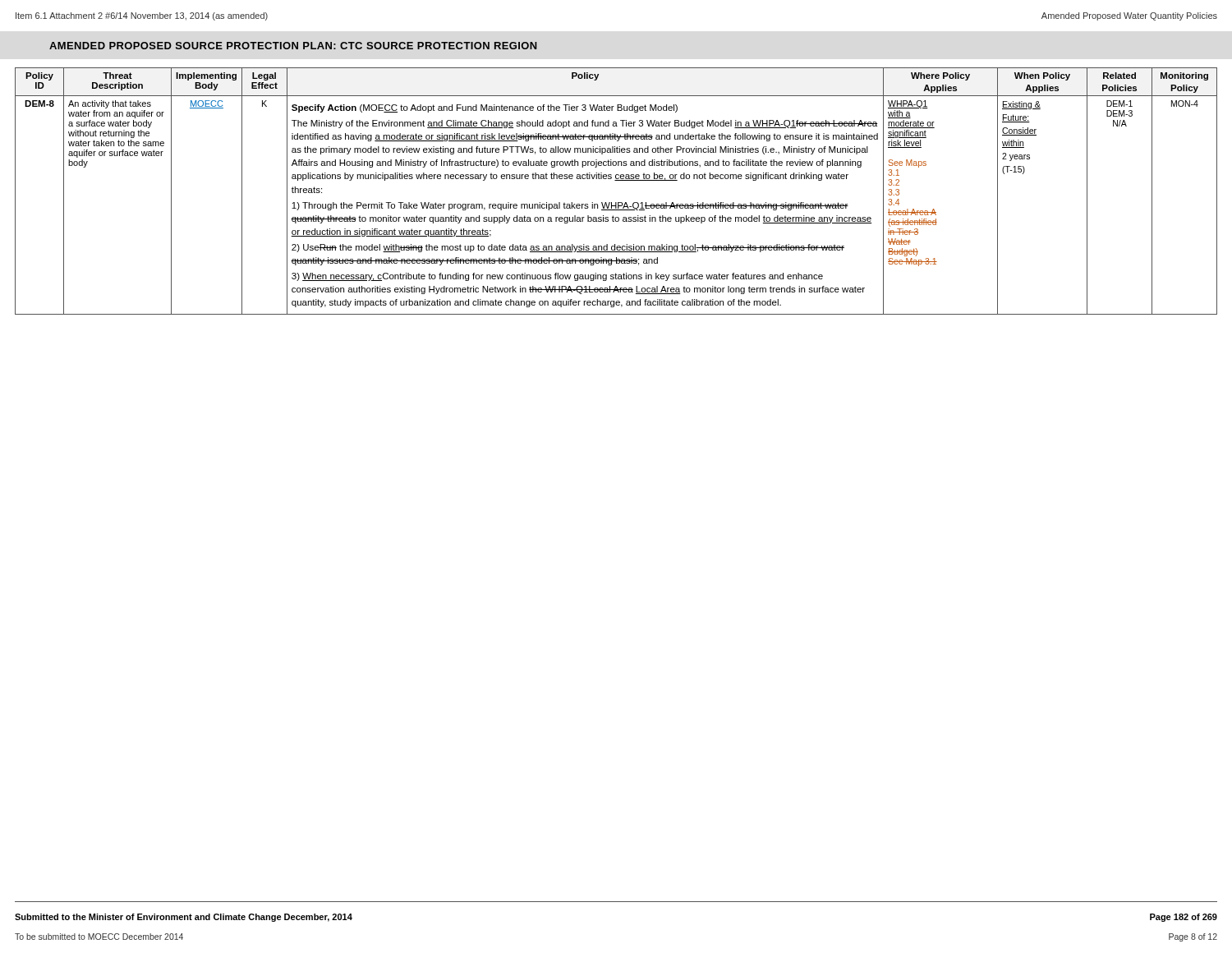Image resolution: width=1232 pixels, height=953 pixels.
Task: Locate the title that reads "AMENDED PROPOSED SOURCE PROTECTION PLAN: CTC"
Action: [293, 45]
